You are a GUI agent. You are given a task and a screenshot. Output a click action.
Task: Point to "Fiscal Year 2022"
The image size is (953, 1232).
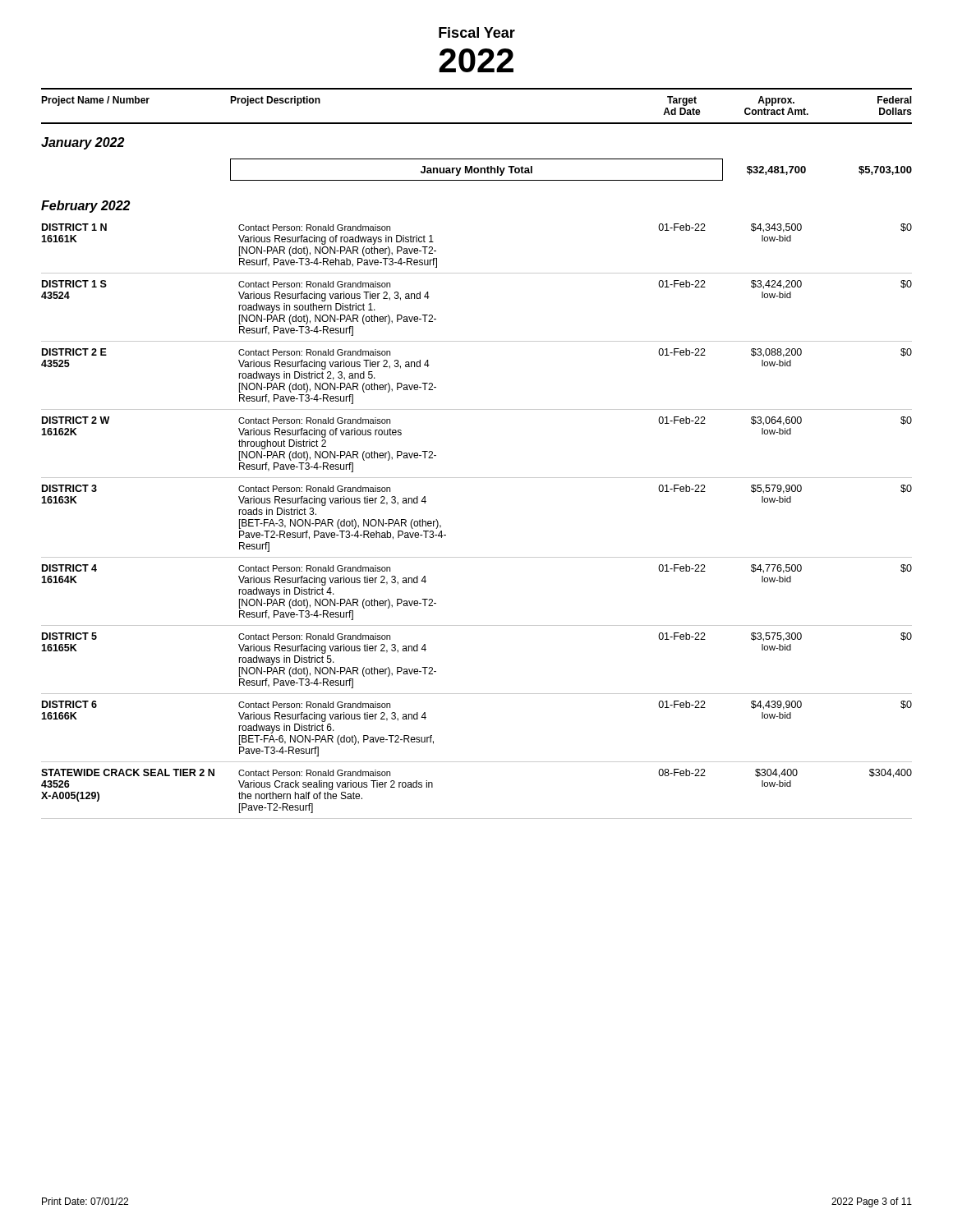coord(476,52)
